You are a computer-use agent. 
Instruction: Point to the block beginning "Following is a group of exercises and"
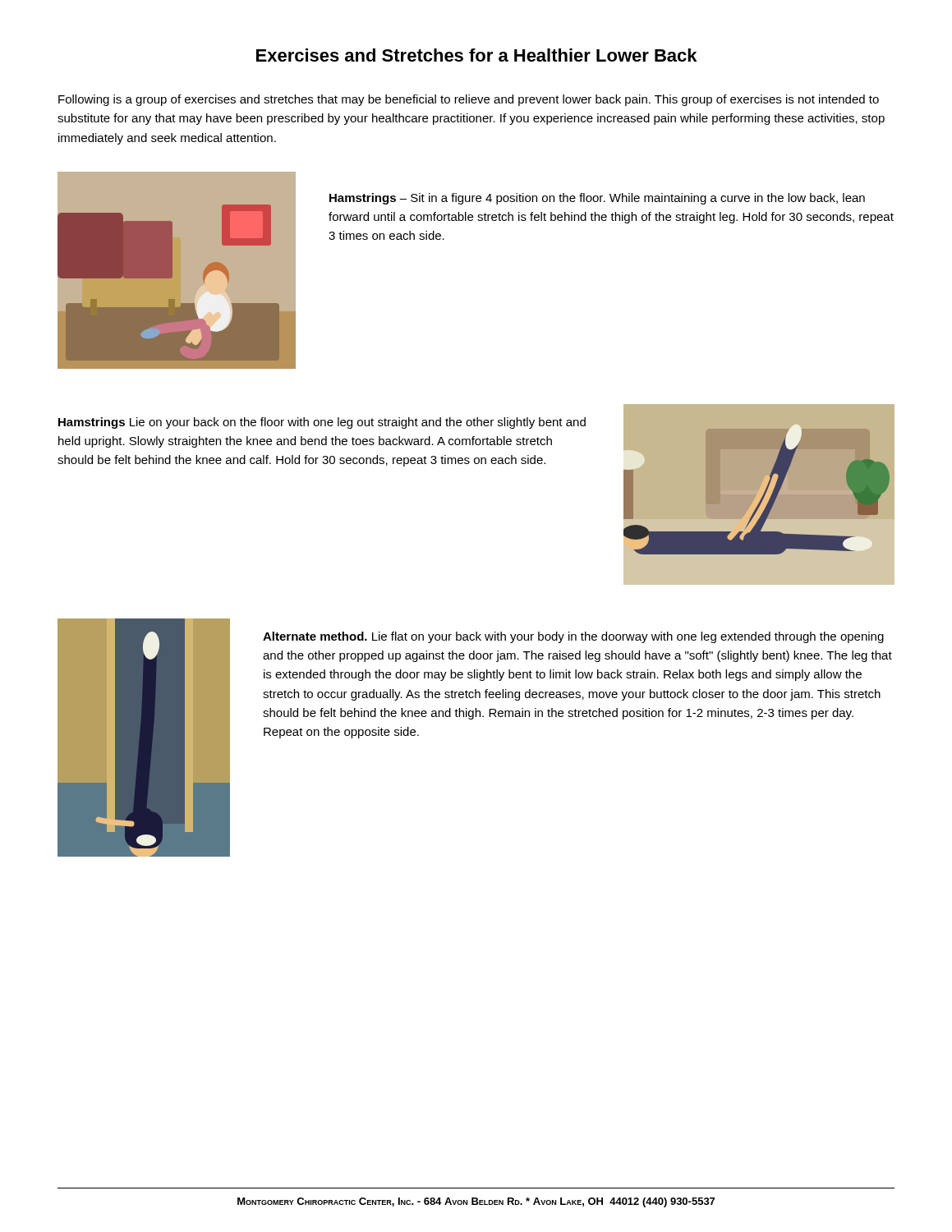pos(471,118)
